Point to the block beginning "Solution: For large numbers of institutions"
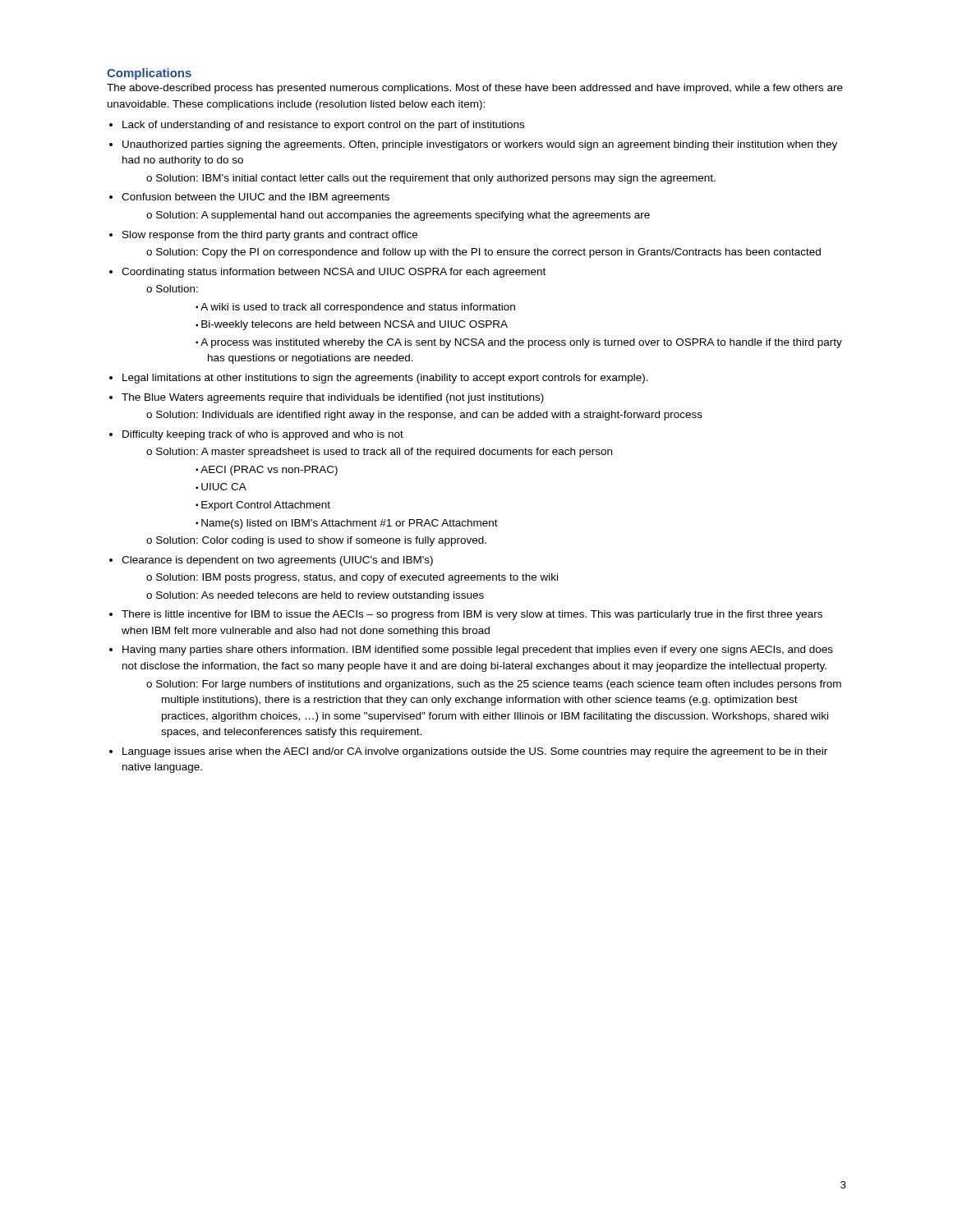Screen dimensions: 1232x953 point(499,707)
